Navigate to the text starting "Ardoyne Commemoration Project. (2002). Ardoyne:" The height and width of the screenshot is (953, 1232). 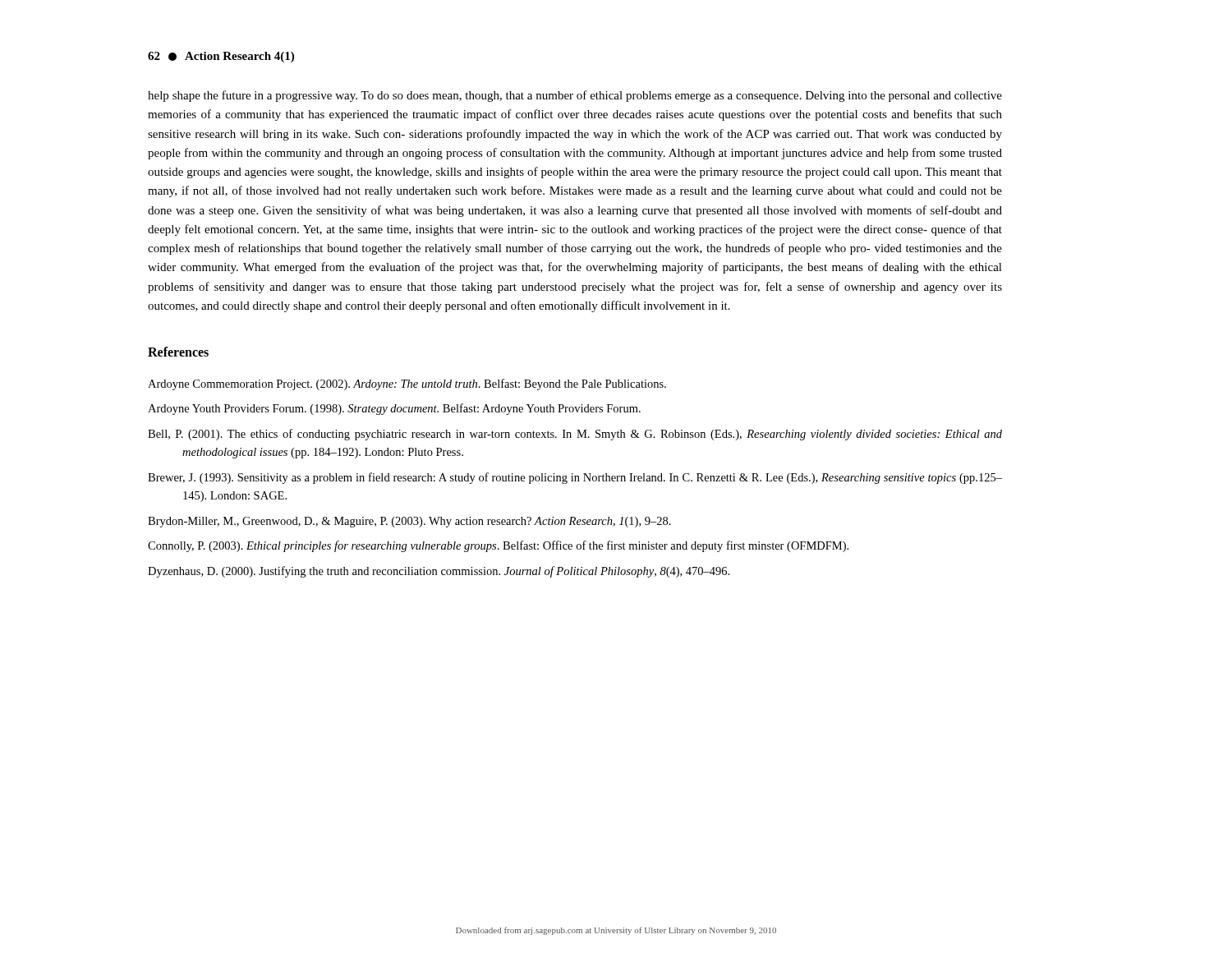[407, 384]
